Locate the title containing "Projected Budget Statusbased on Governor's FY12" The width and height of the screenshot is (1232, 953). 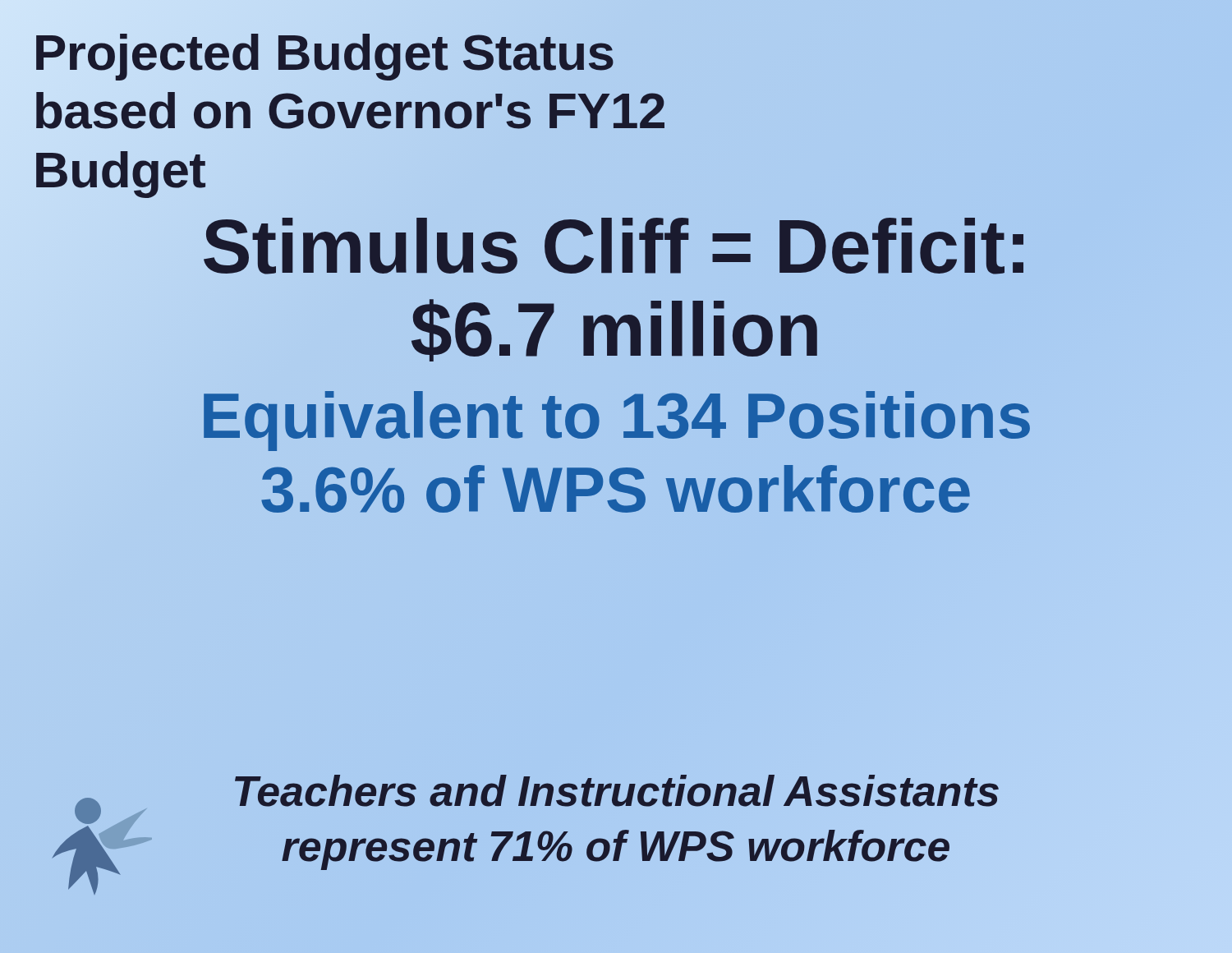point(370,111)
